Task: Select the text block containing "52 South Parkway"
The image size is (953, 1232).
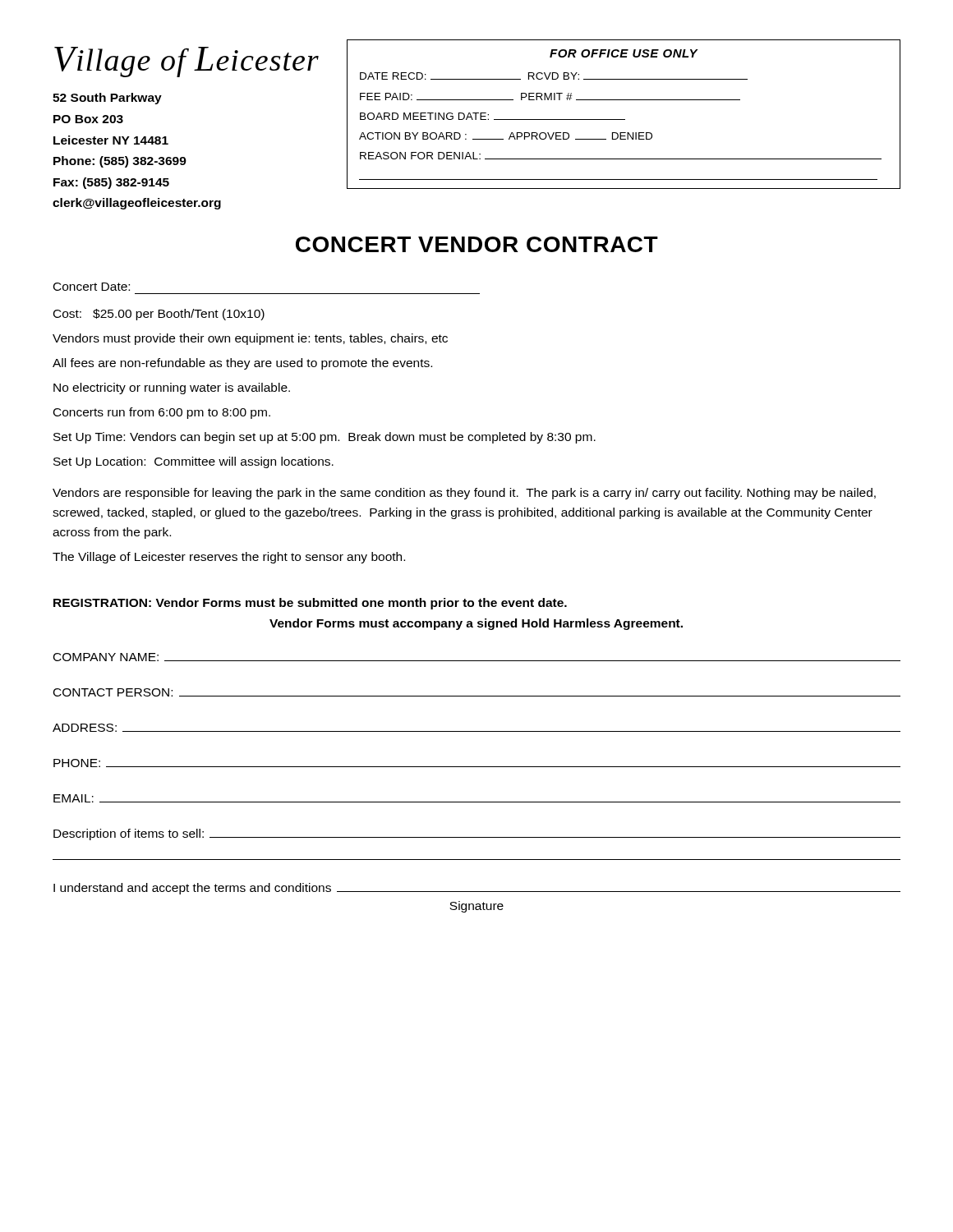Action: point(137,150)
